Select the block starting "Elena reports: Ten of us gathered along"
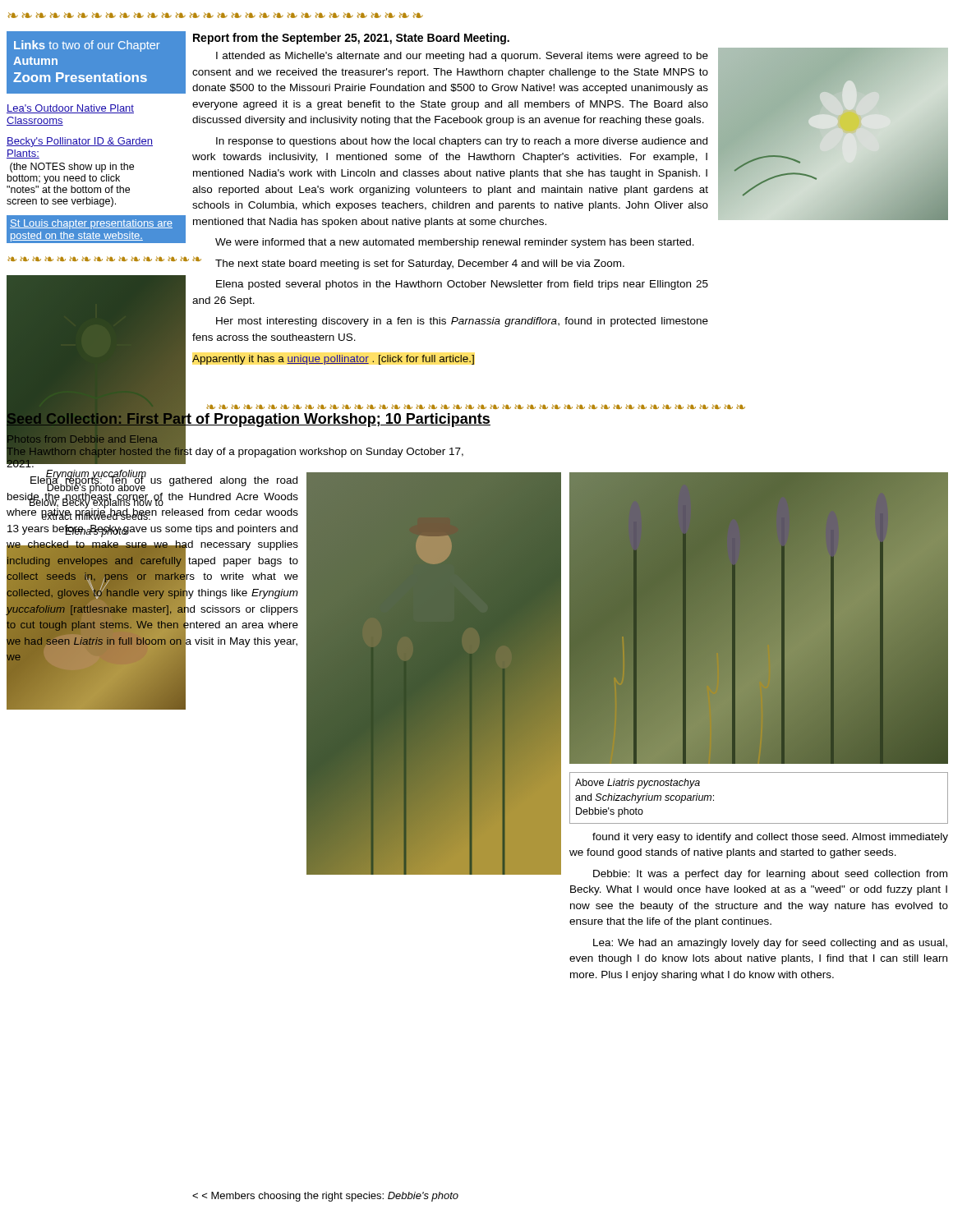The width and height of the screenshot is (953, 1232). coord(152,569)
